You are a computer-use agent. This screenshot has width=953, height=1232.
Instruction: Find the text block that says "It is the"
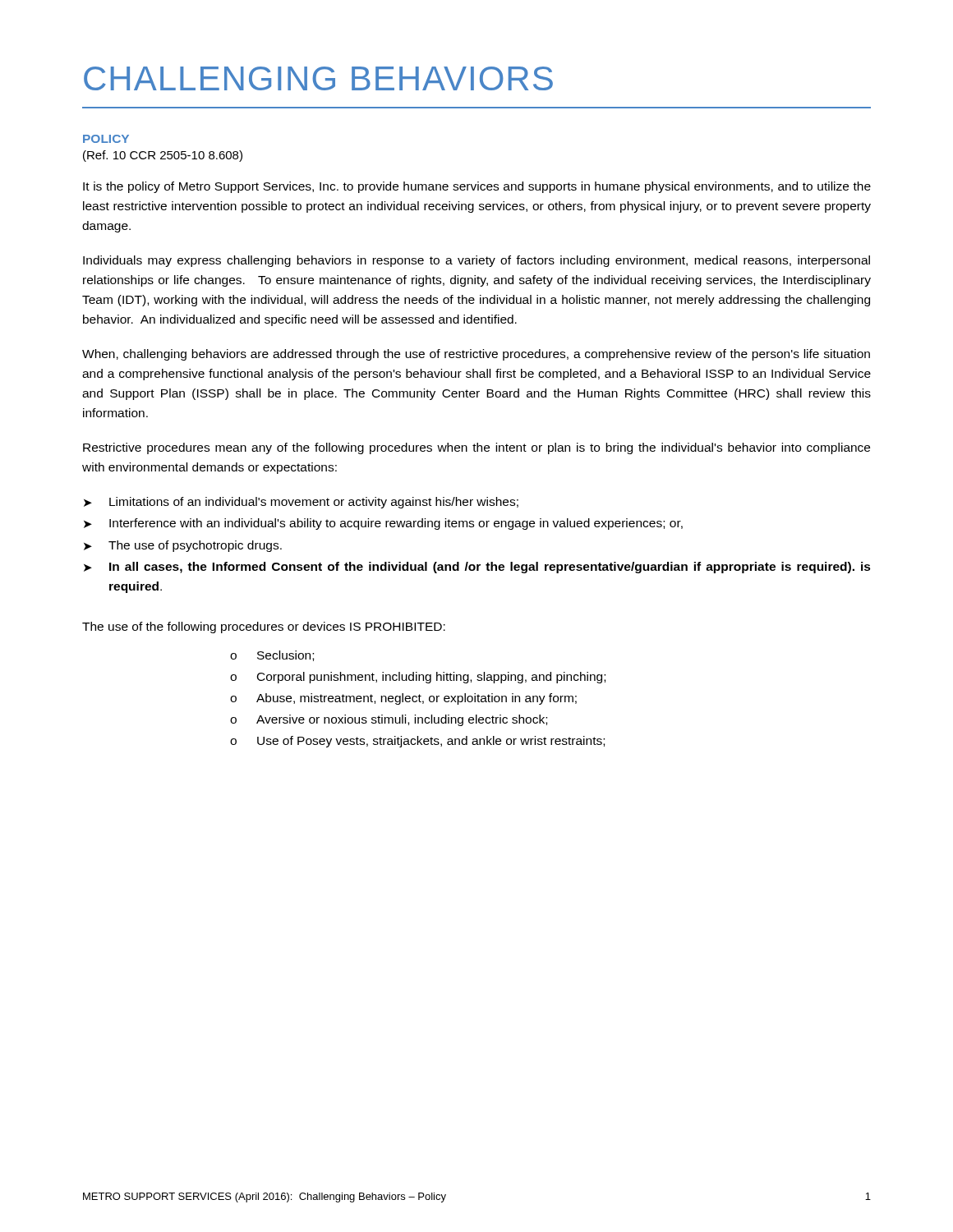pos(476,206)
